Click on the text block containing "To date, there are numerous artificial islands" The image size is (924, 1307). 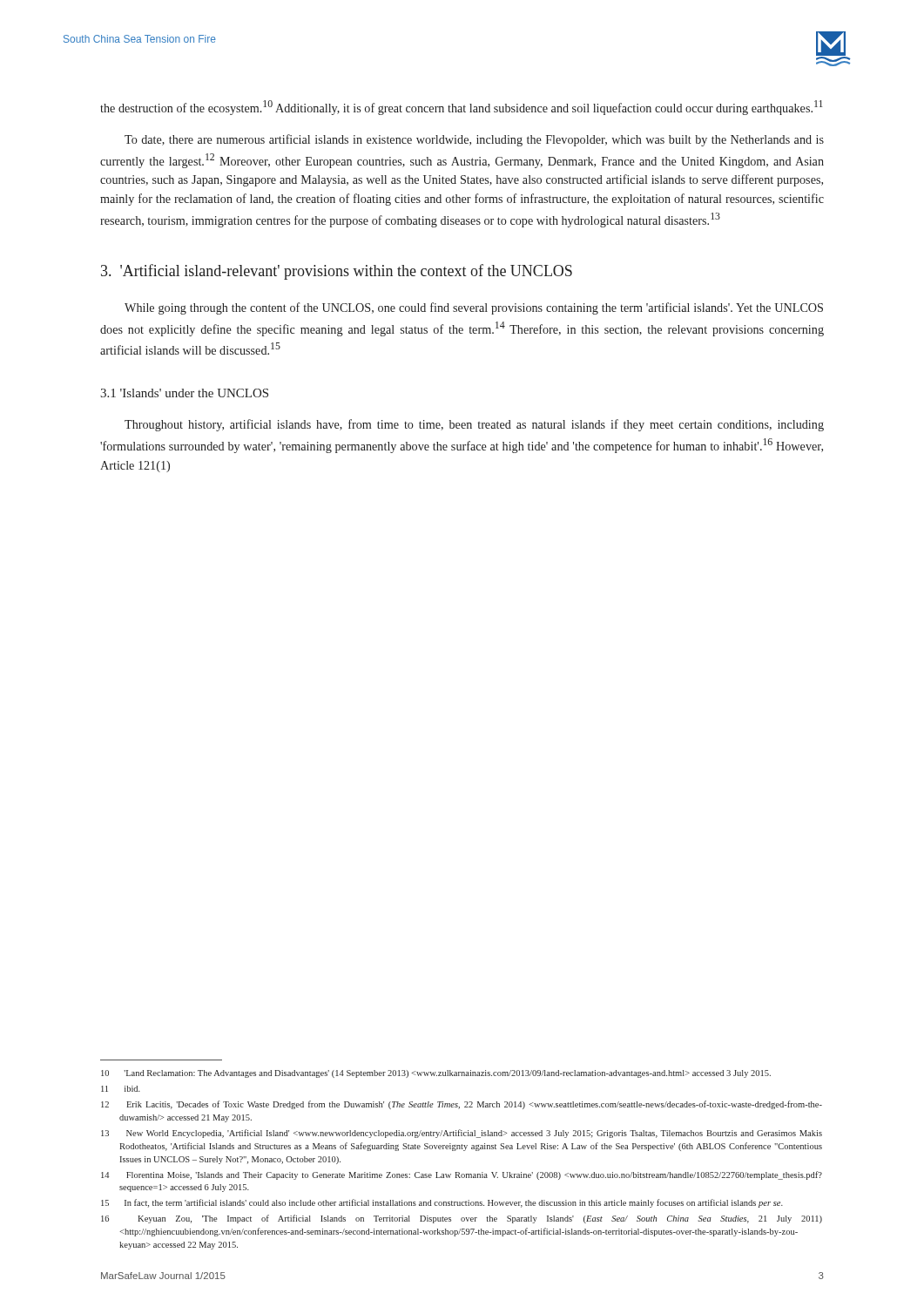462,180
